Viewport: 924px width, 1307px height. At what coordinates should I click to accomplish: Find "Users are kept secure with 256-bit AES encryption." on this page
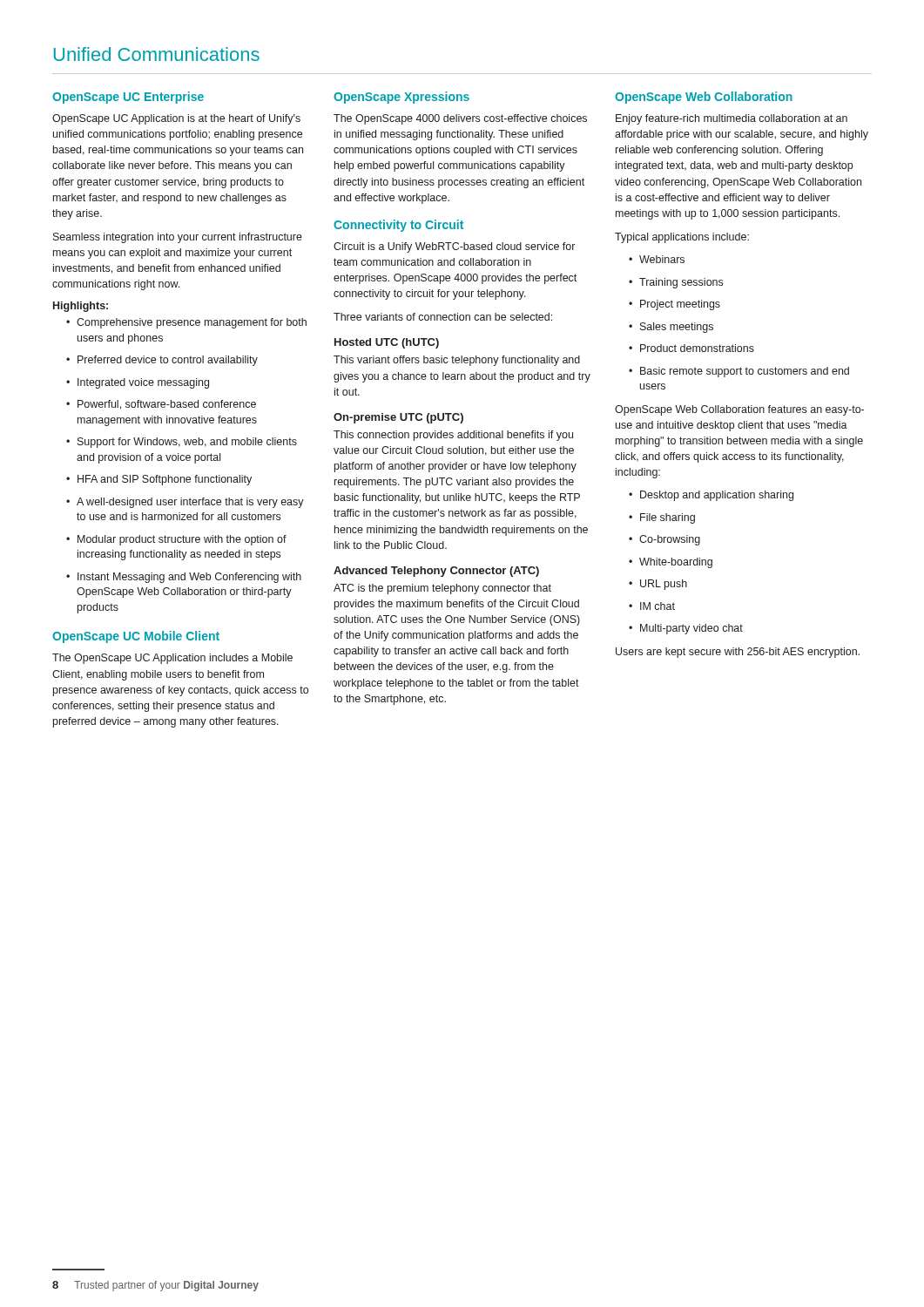[743, 651]
